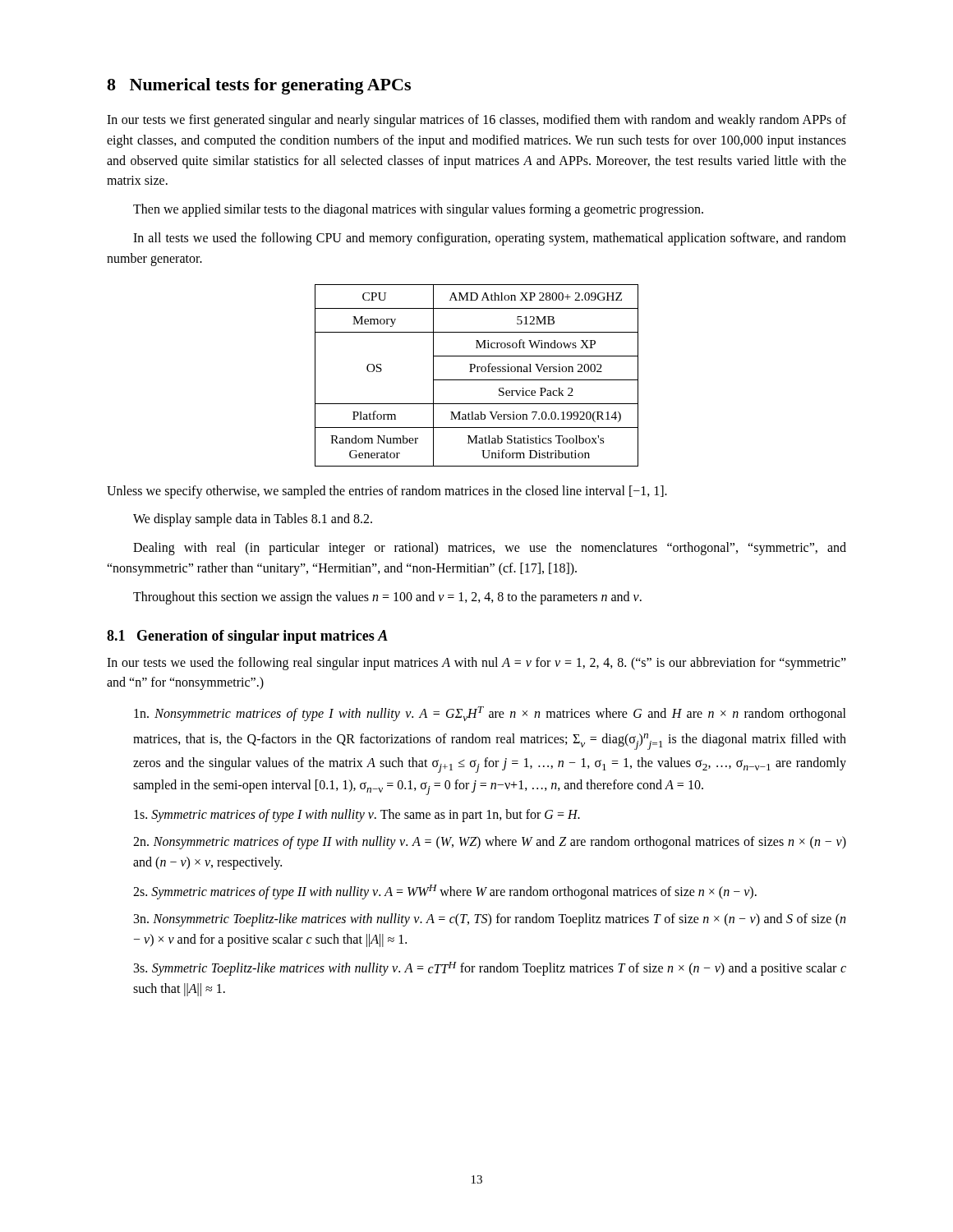The image size is (953, 1232).
Task: Navigate to the block starting "8.1 Generation of singular input matrices A"
Action: (247, 637)
